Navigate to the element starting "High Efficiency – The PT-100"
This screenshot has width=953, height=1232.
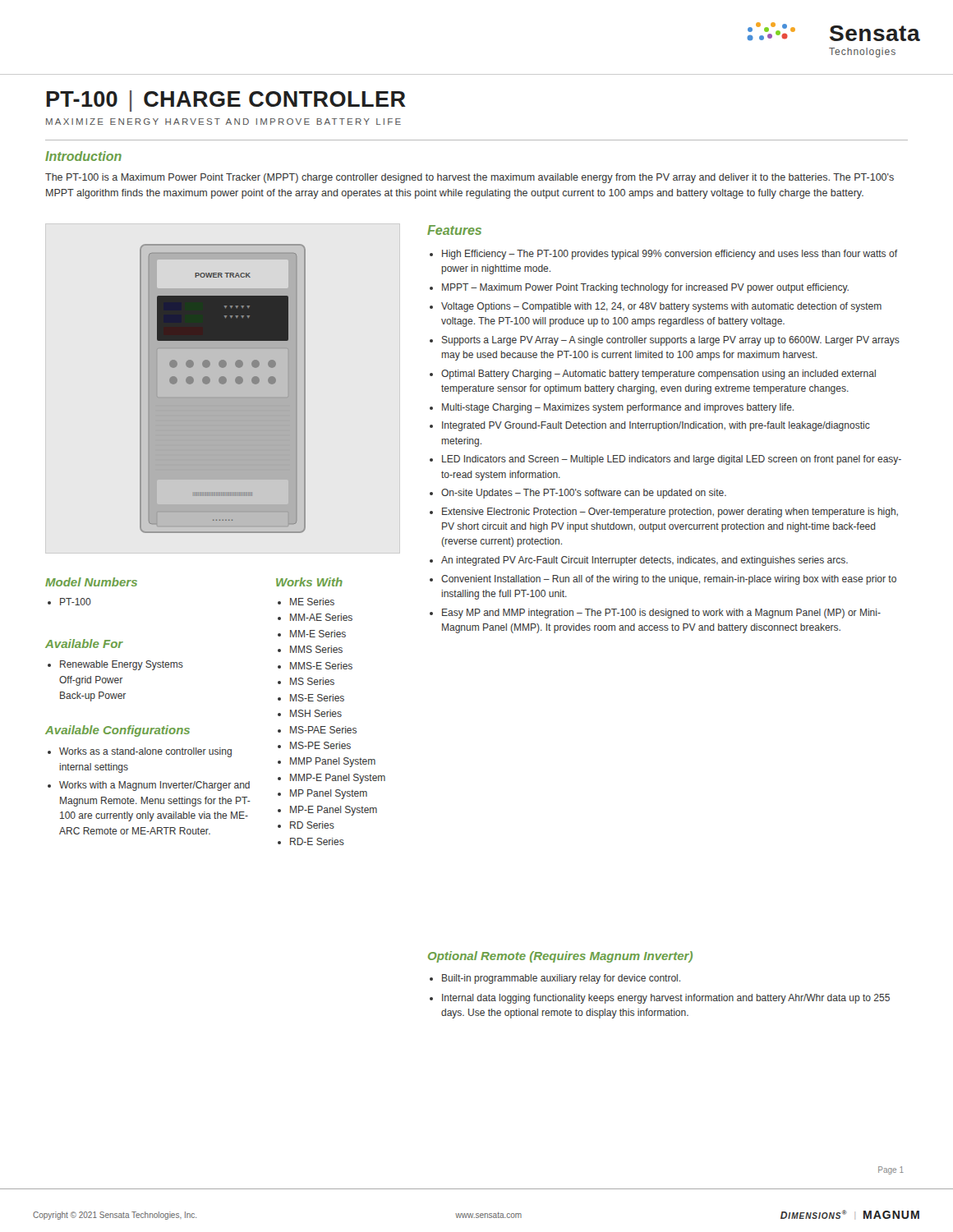[x=664, y=255]
